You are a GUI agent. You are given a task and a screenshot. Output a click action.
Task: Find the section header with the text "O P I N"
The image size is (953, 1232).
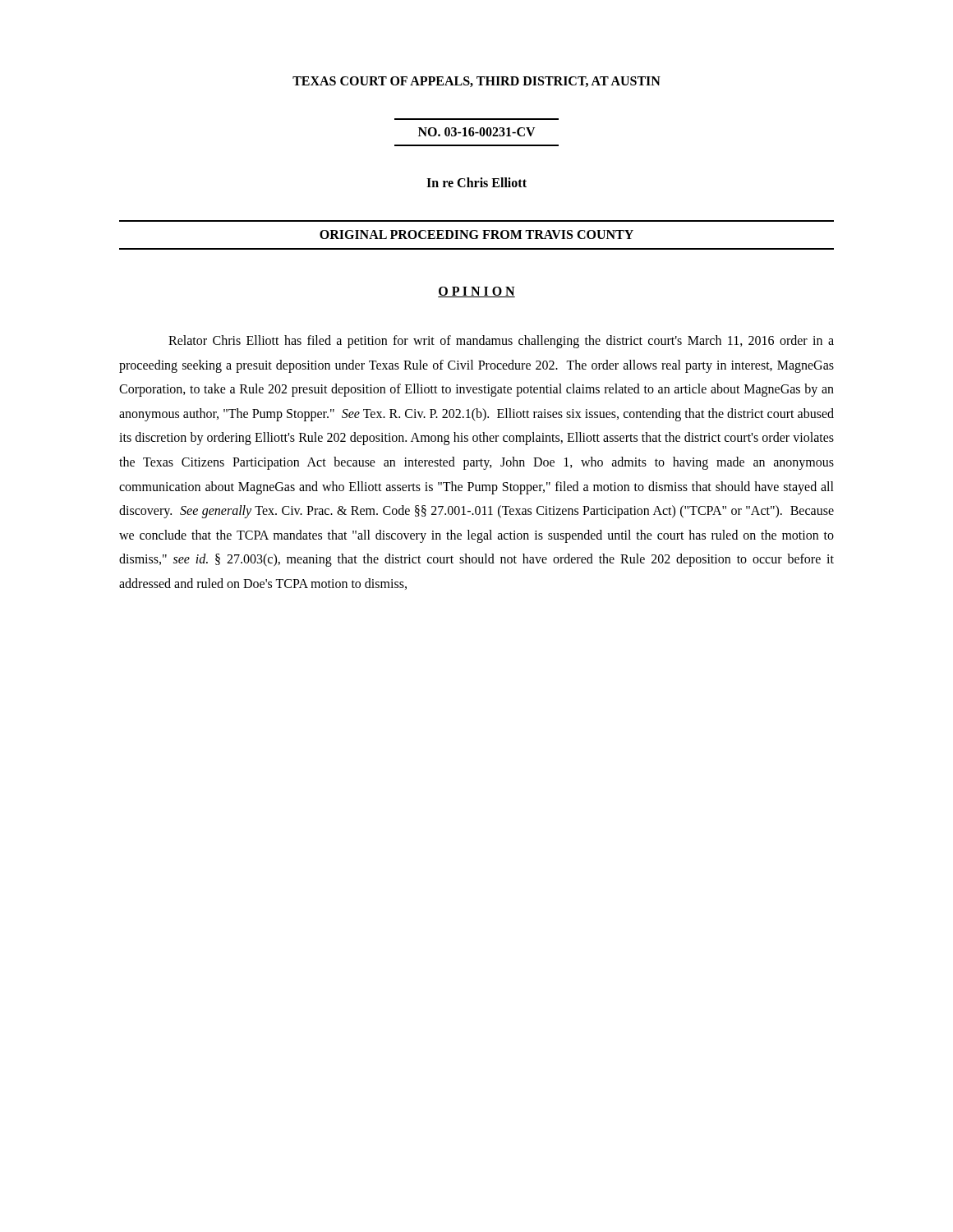pos(476,291)
